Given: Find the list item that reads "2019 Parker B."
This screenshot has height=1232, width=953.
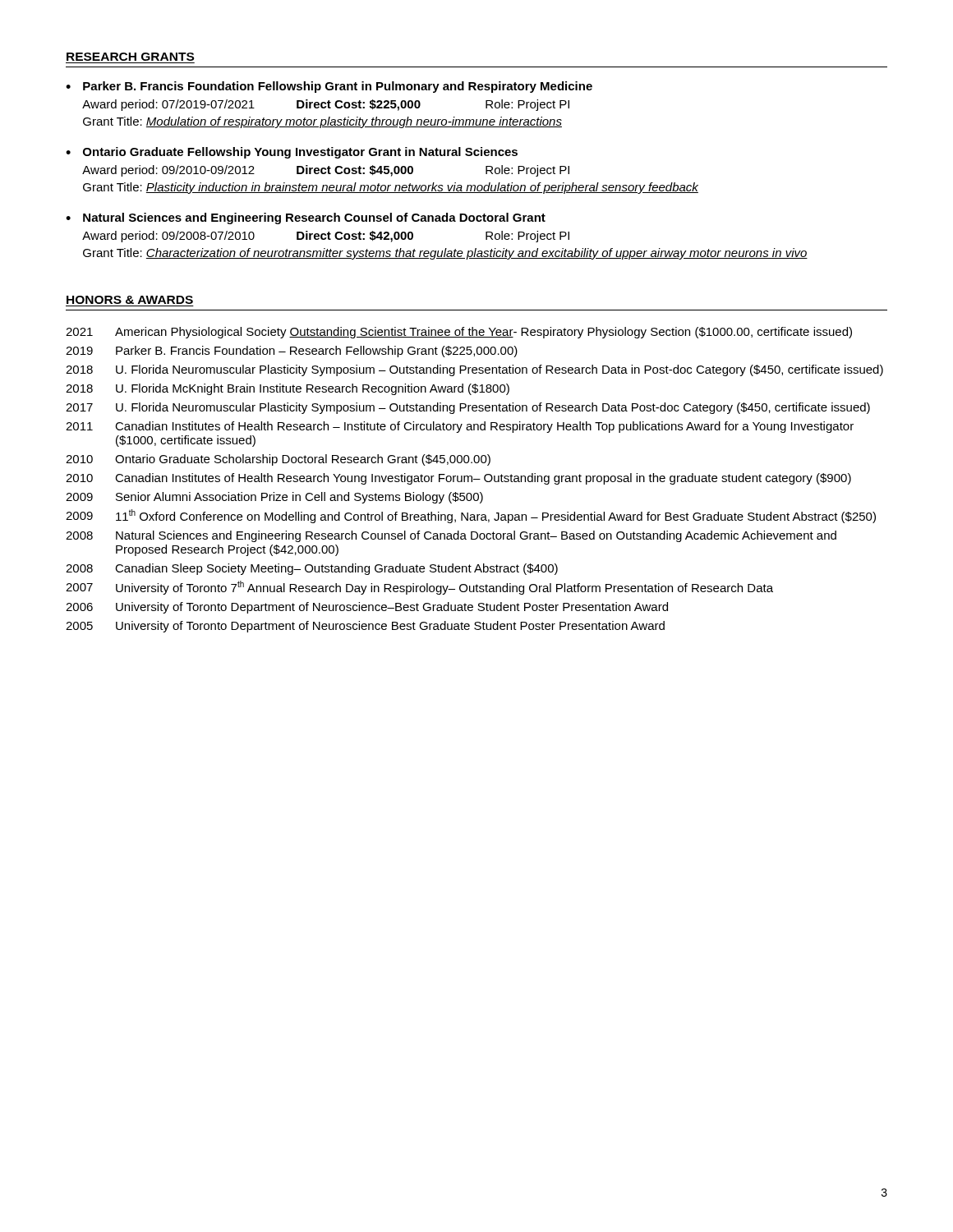Looking at the screenshot, I should point(476,350).
